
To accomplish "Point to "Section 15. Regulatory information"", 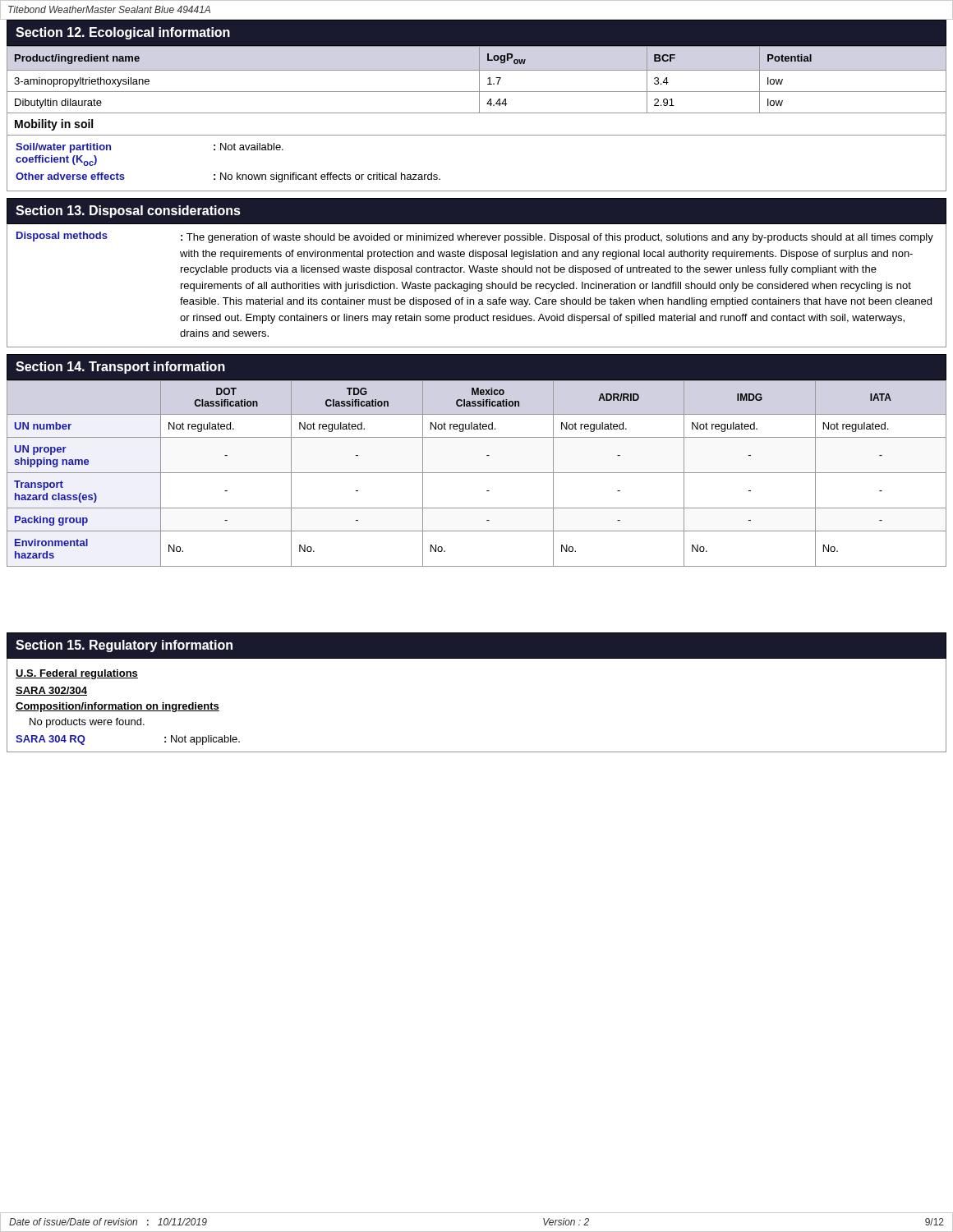I will point(124,645).
